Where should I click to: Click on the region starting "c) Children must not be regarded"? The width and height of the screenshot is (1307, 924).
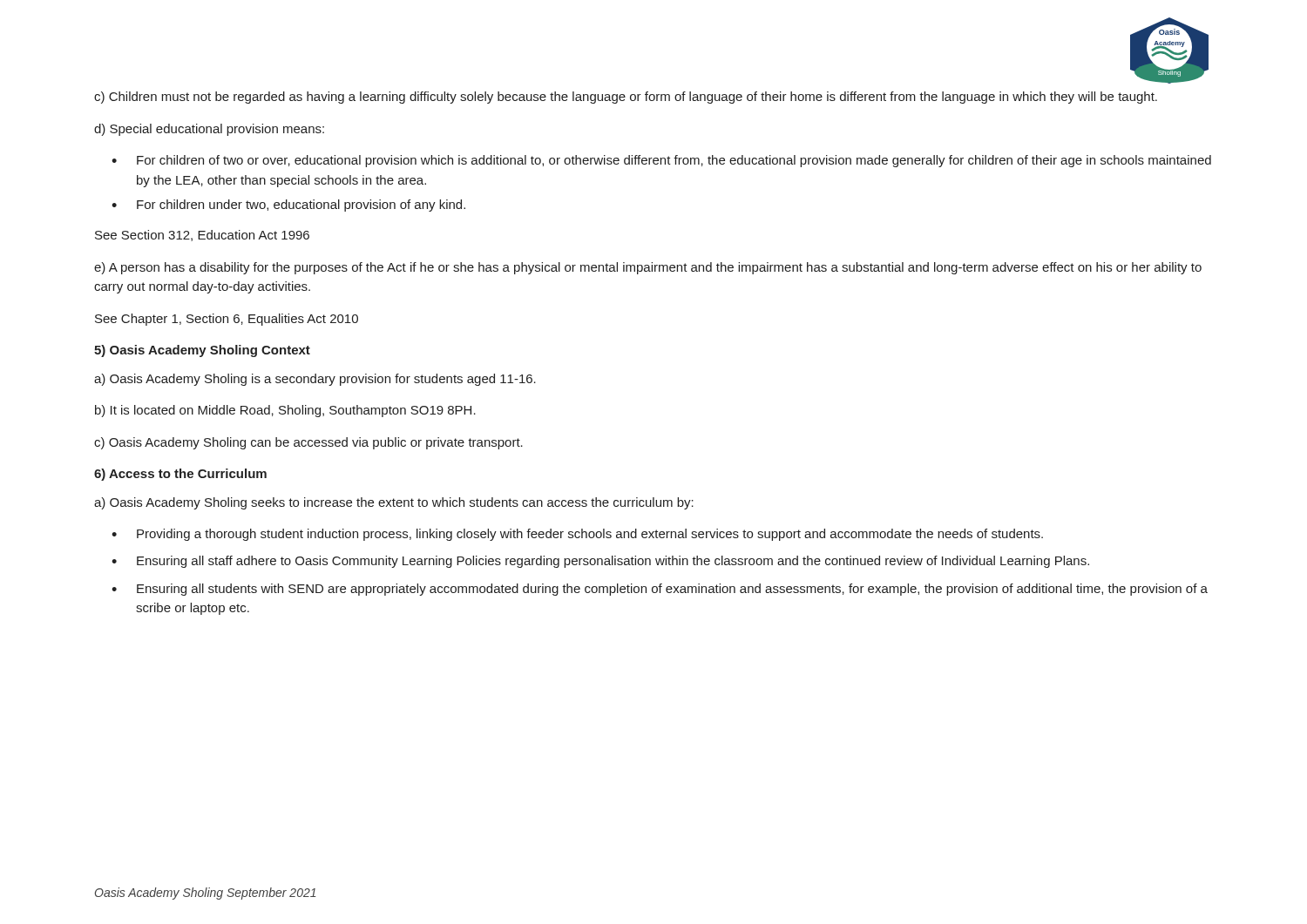[626, 96]
